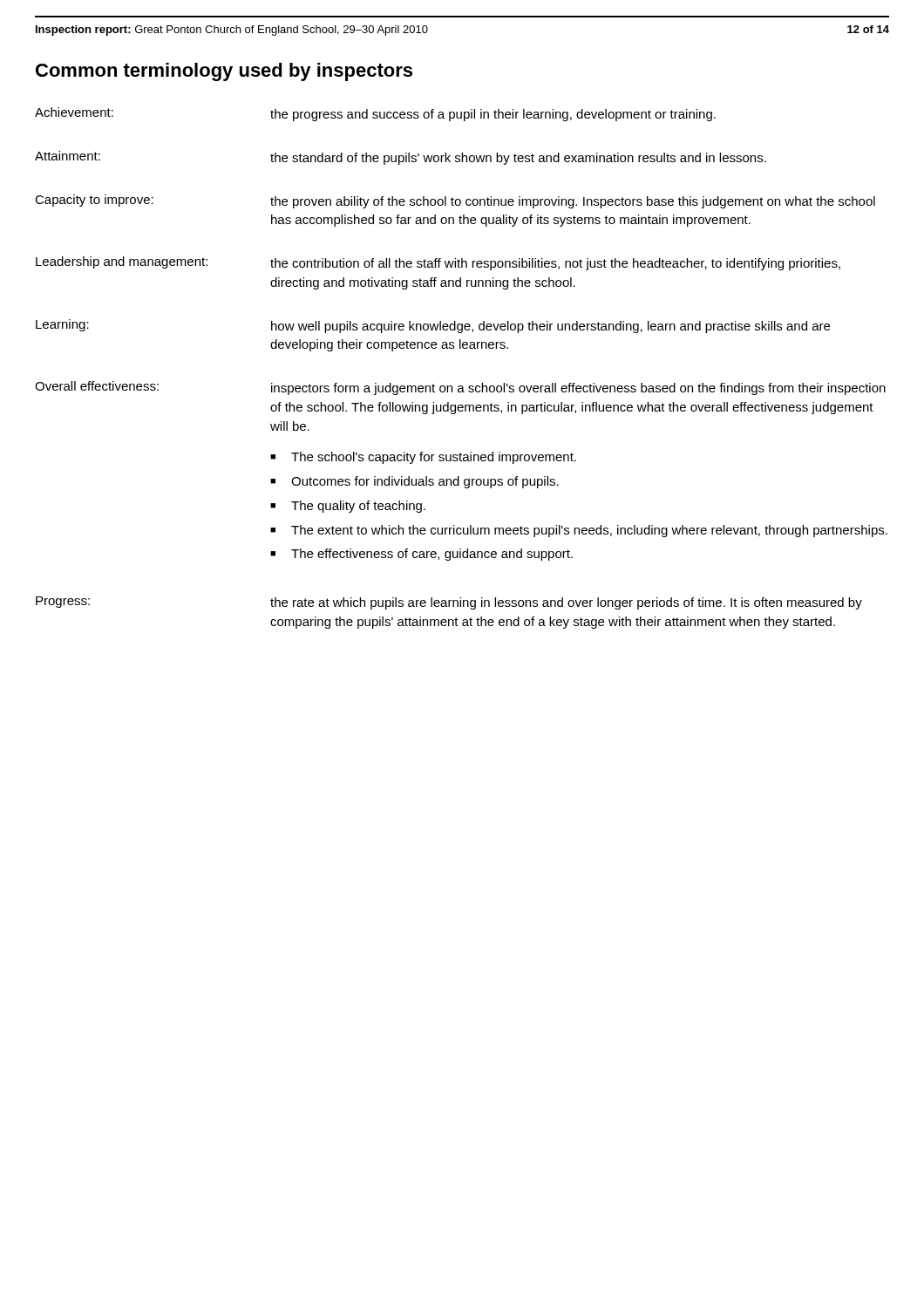924x1308 pixels.
Task: Where is the passage that starts "Outcomes for individuals and"?
Action: [425, 481]
